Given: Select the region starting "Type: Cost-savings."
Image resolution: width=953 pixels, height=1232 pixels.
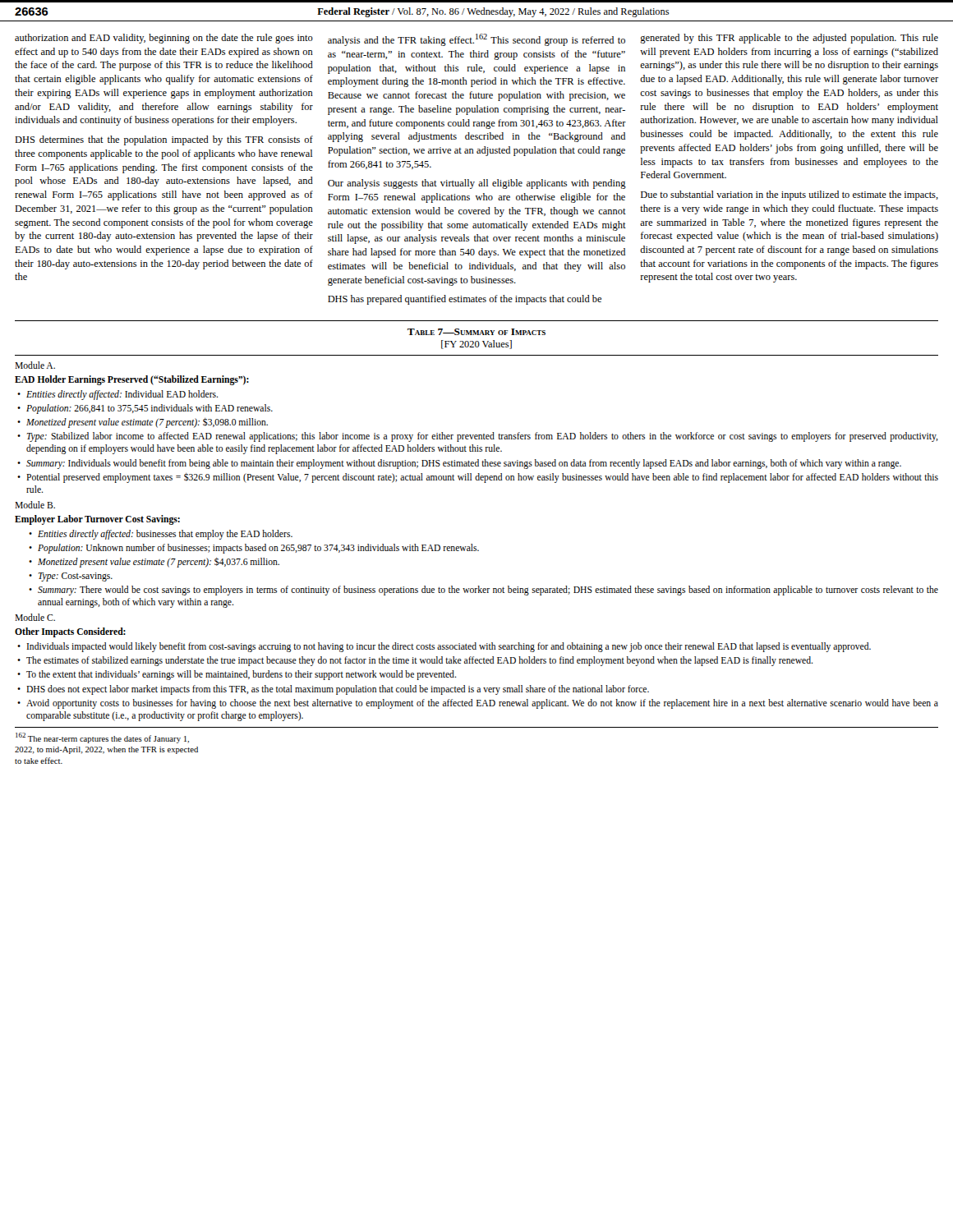Looking at the screenshot, I should pyautogui.click(x=75, y=576).
